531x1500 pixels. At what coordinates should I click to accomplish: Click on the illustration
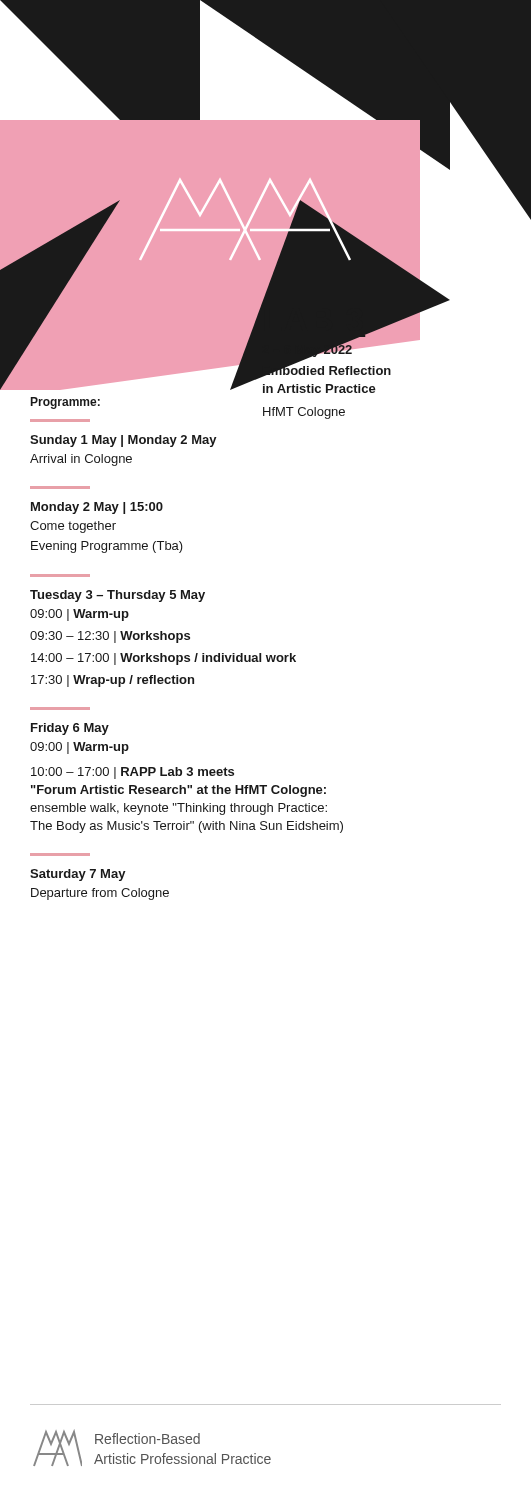pyautogui.click(x=266, y=195)
